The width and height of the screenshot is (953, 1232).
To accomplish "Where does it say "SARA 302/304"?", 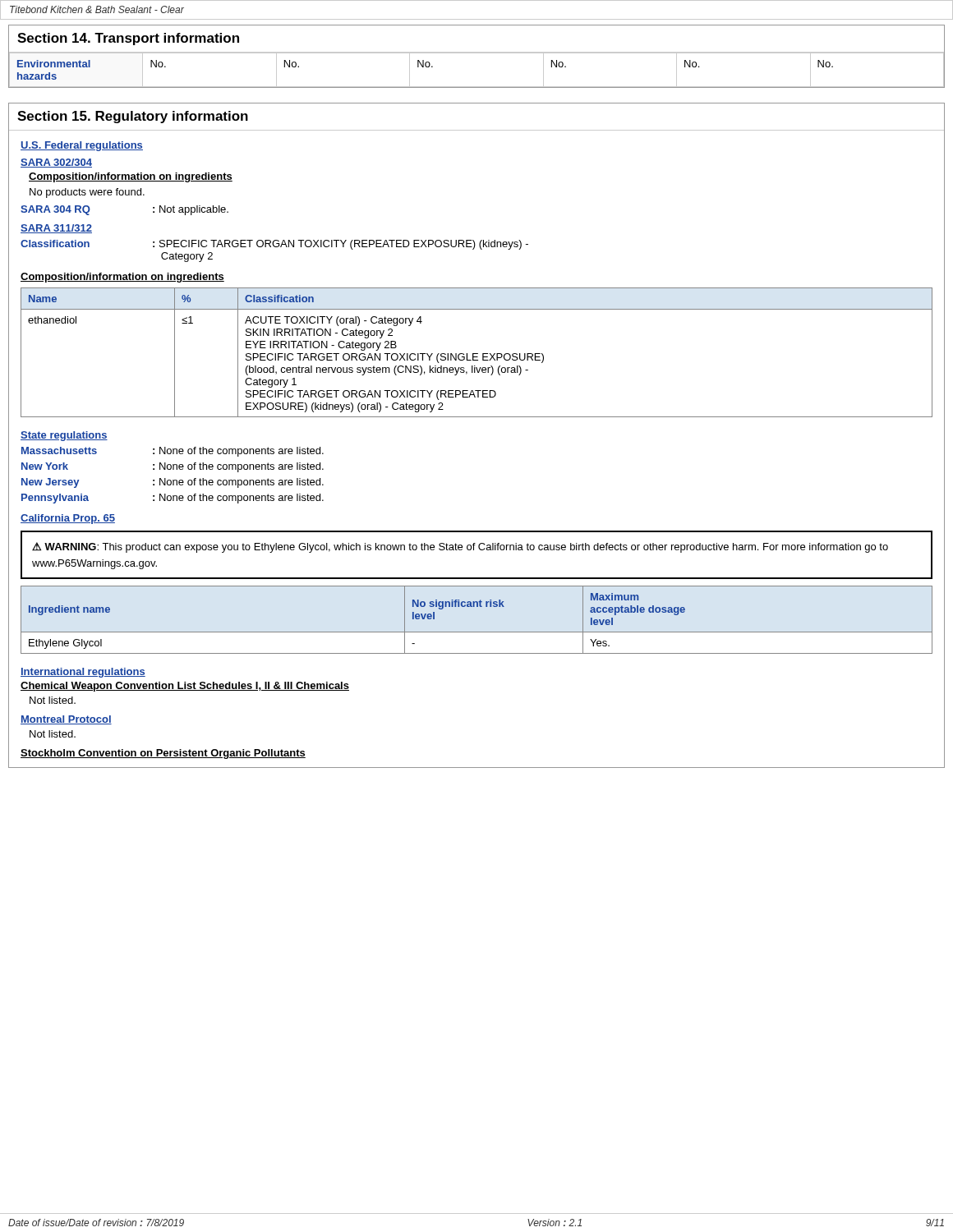I will tap(56, 162).
